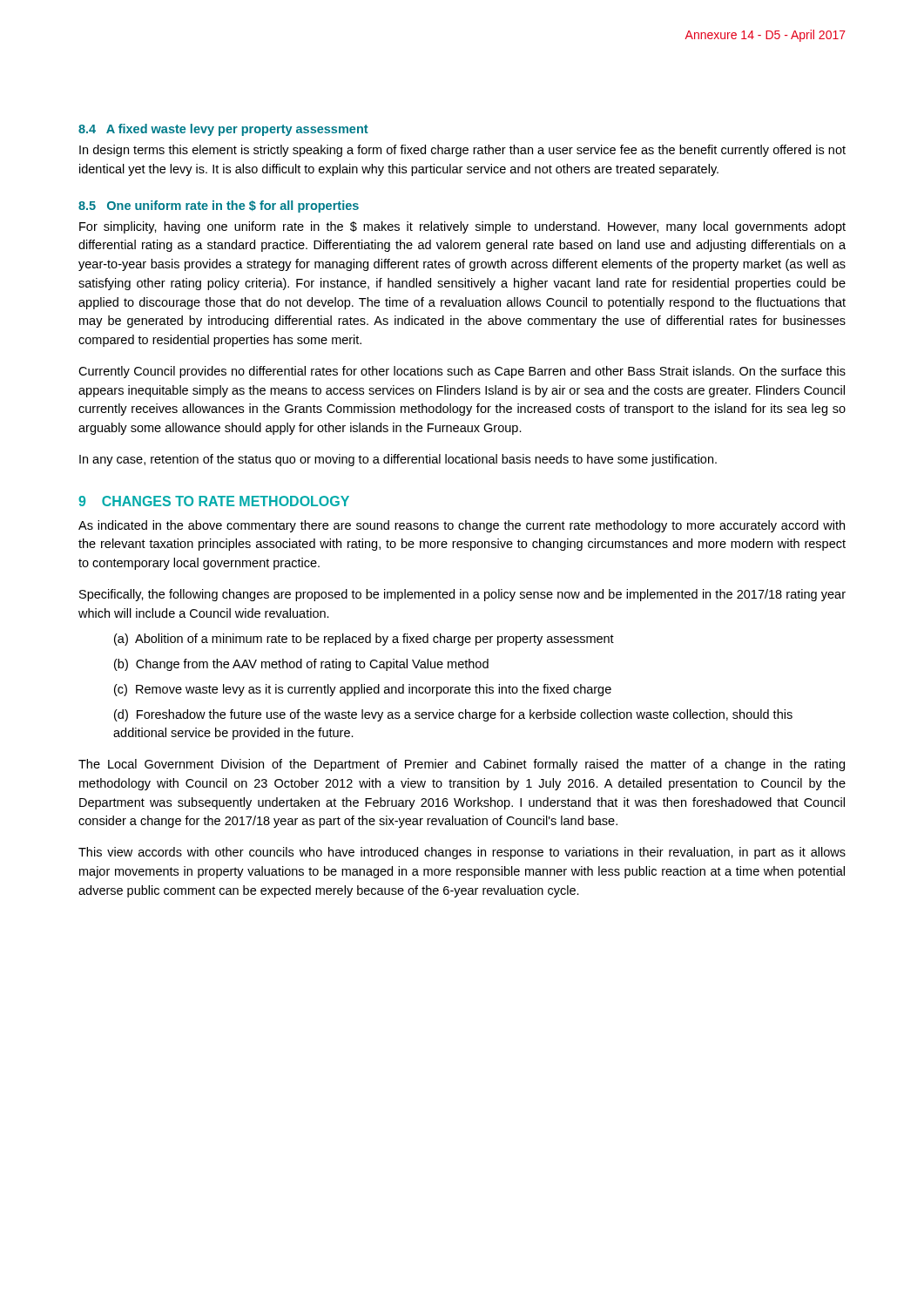Navigate to the text starting "As indicated in the above"
The height and width of the screenshot is (1307, 924).
coord(462,545)
